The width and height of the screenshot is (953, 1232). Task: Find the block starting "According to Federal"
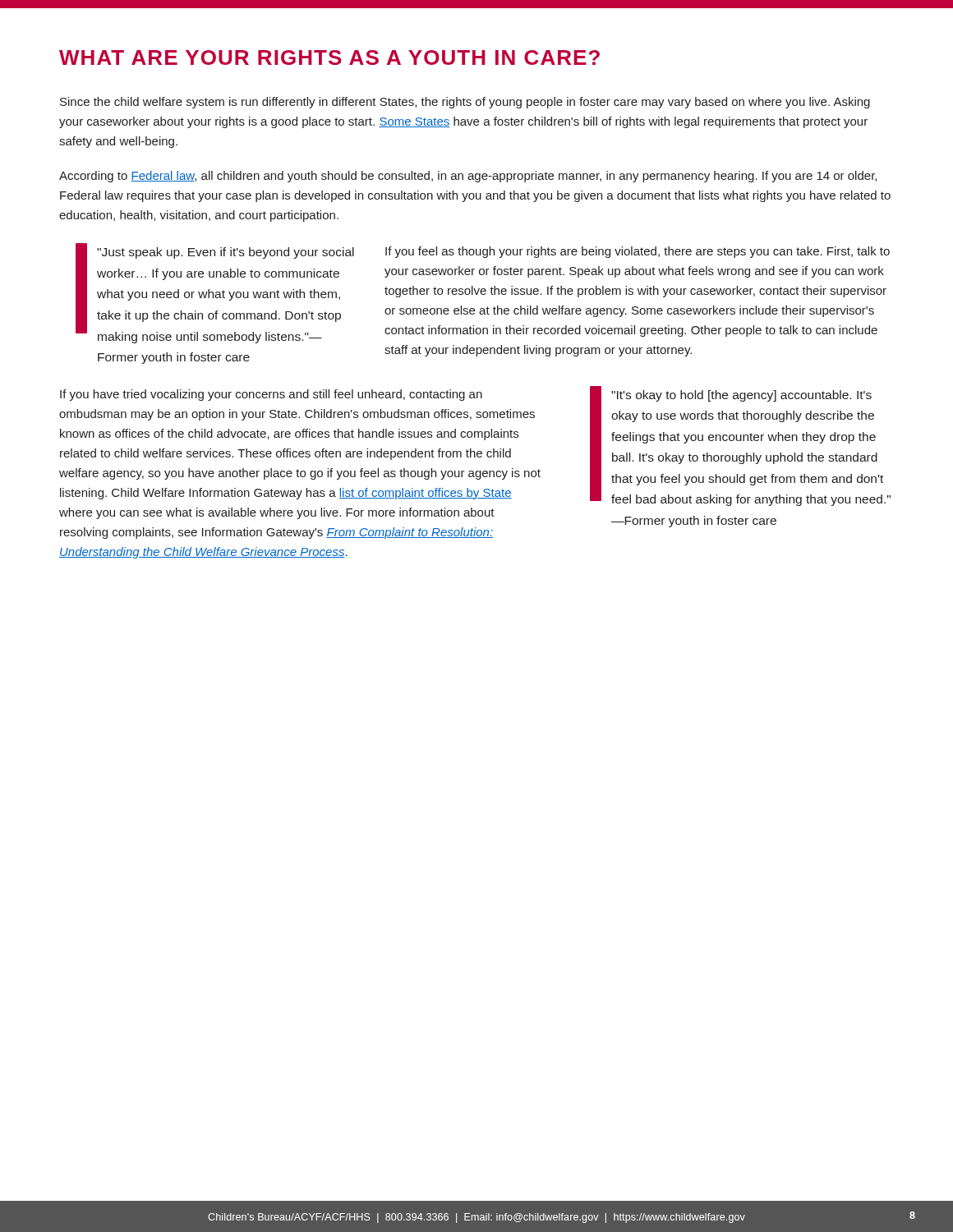475,195
